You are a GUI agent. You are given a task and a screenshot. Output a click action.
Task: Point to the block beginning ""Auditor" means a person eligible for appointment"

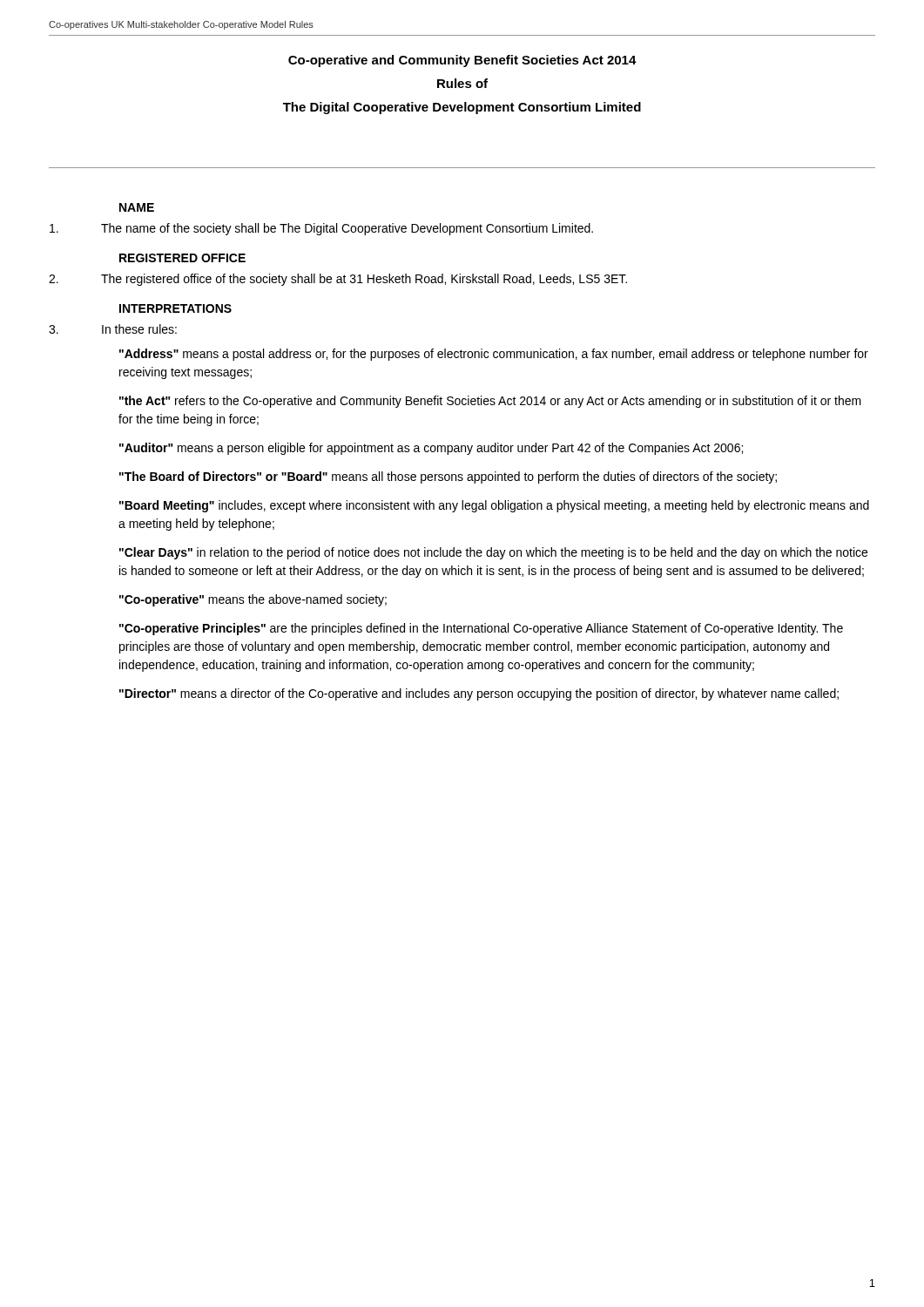[431, 448]
